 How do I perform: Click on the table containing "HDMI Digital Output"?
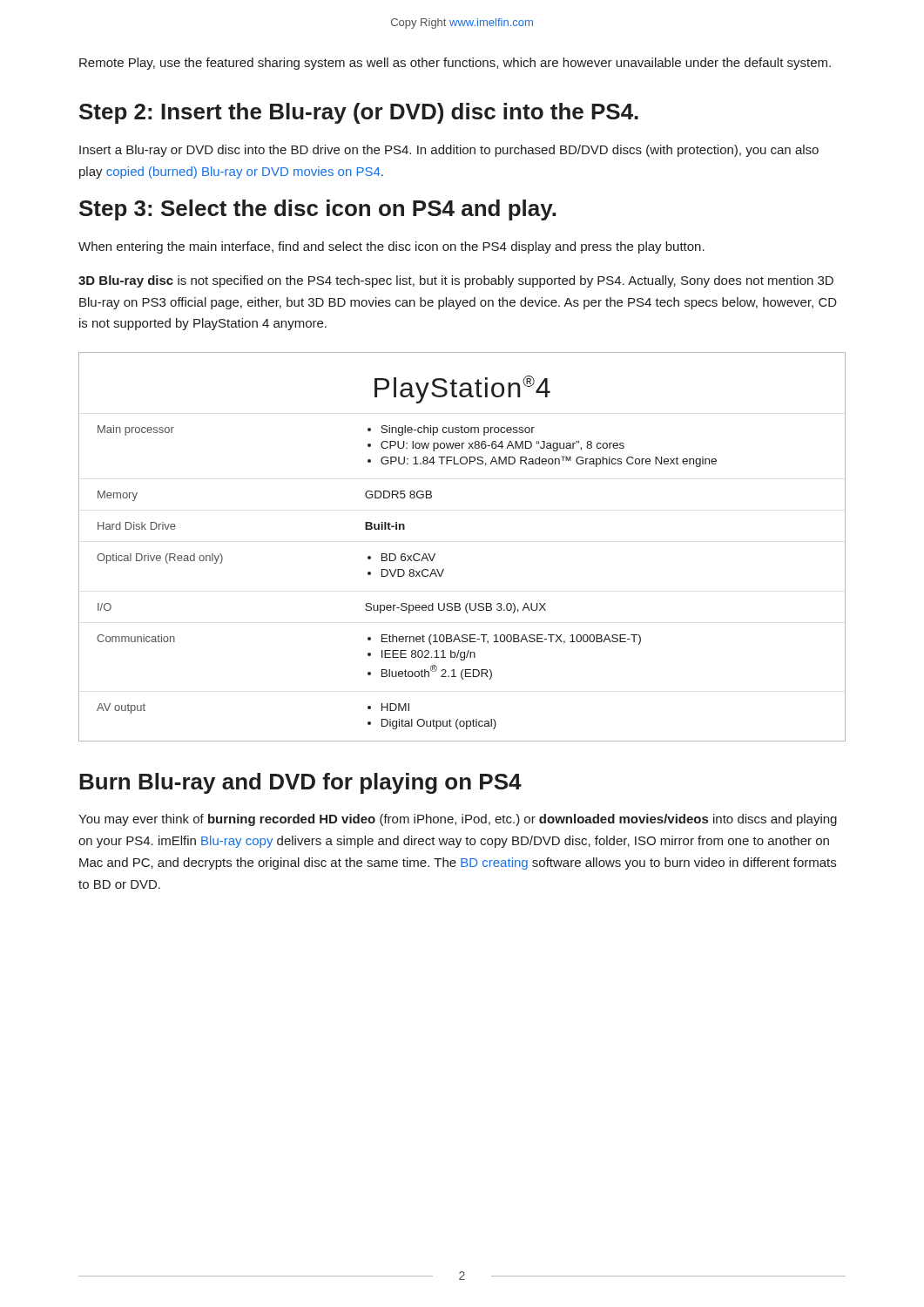tap(462, 547)
